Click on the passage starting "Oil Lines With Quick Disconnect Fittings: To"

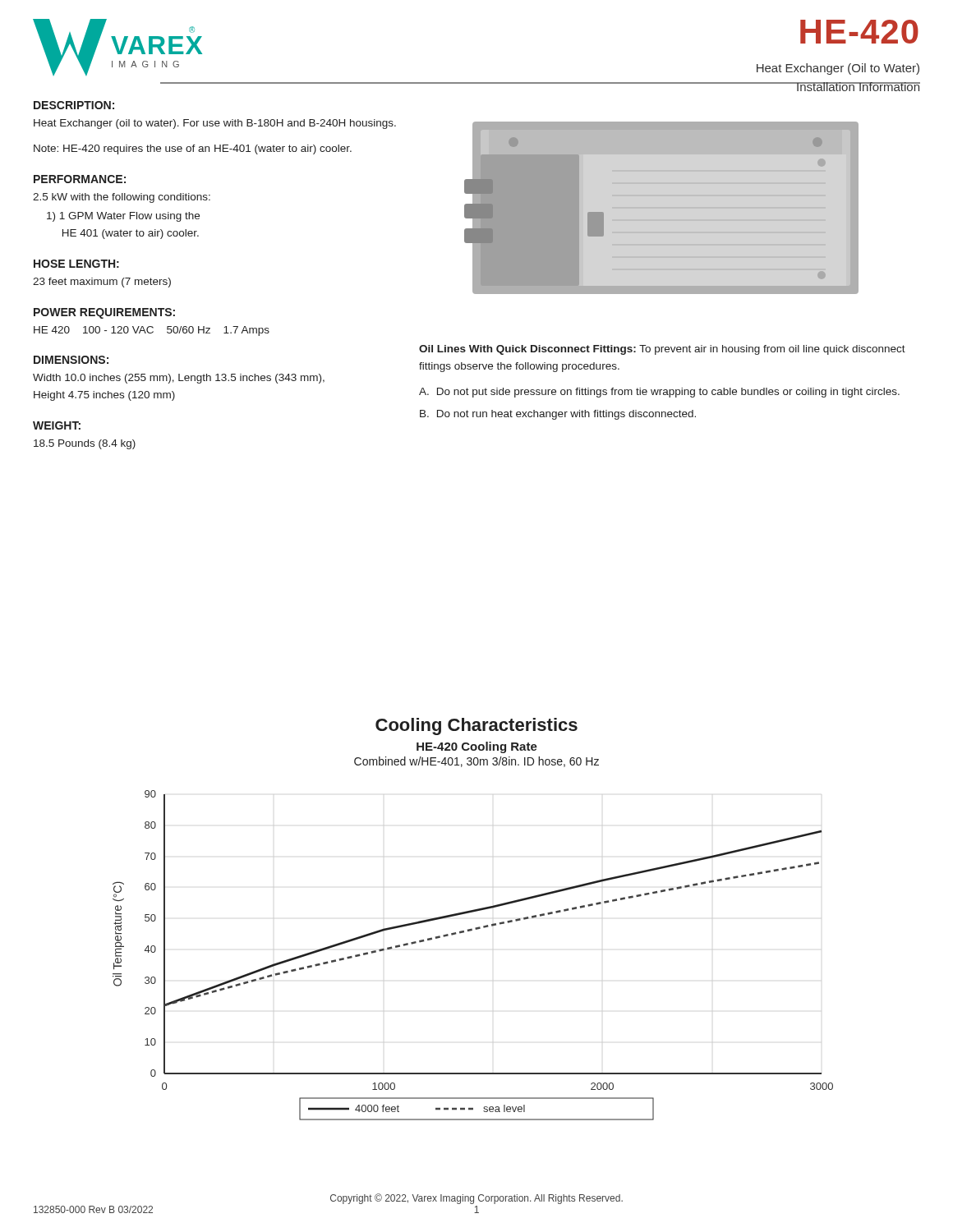click(662, 357)
